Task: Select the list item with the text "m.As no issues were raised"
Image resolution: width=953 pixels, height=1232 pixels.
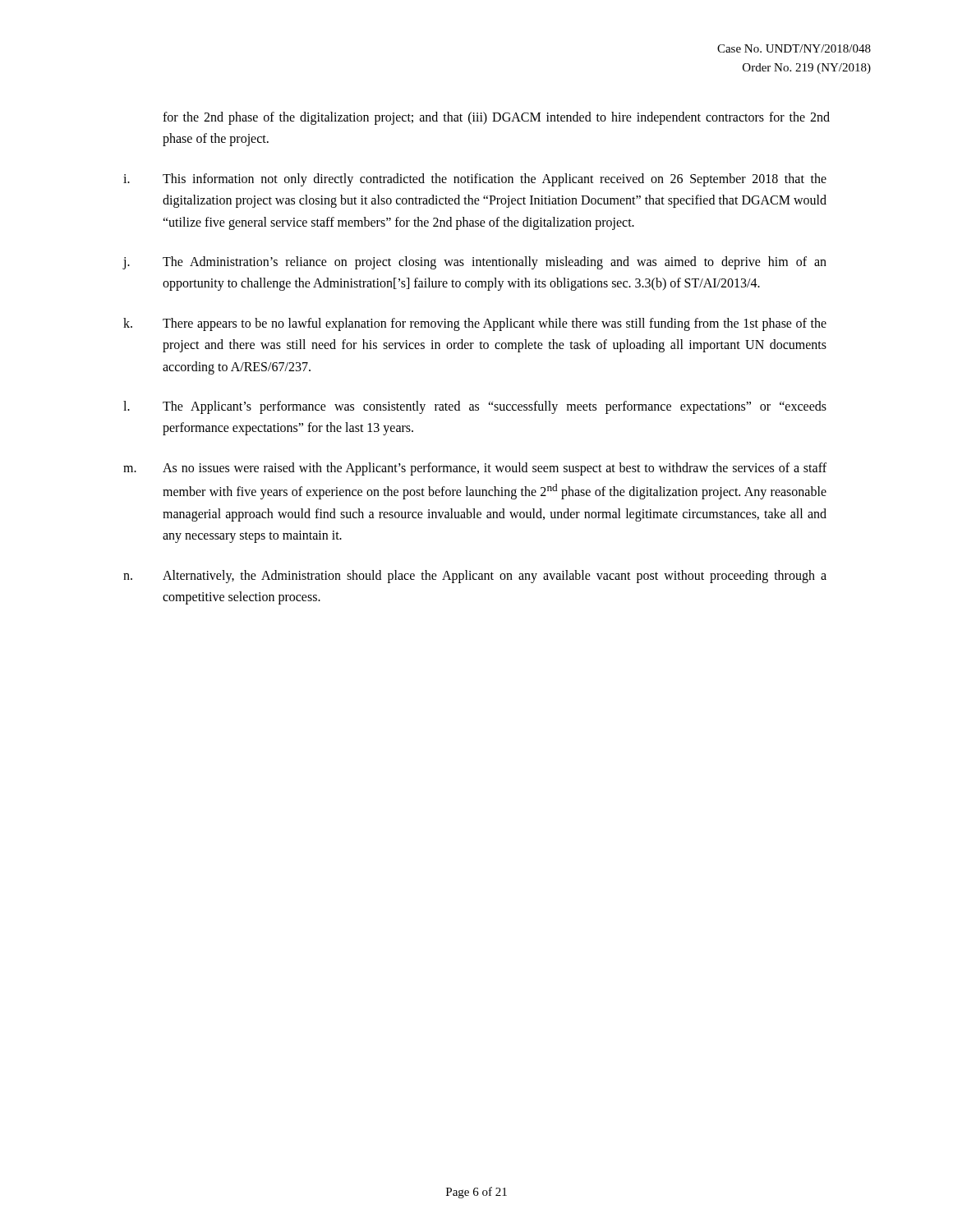Action: (475, 502)
